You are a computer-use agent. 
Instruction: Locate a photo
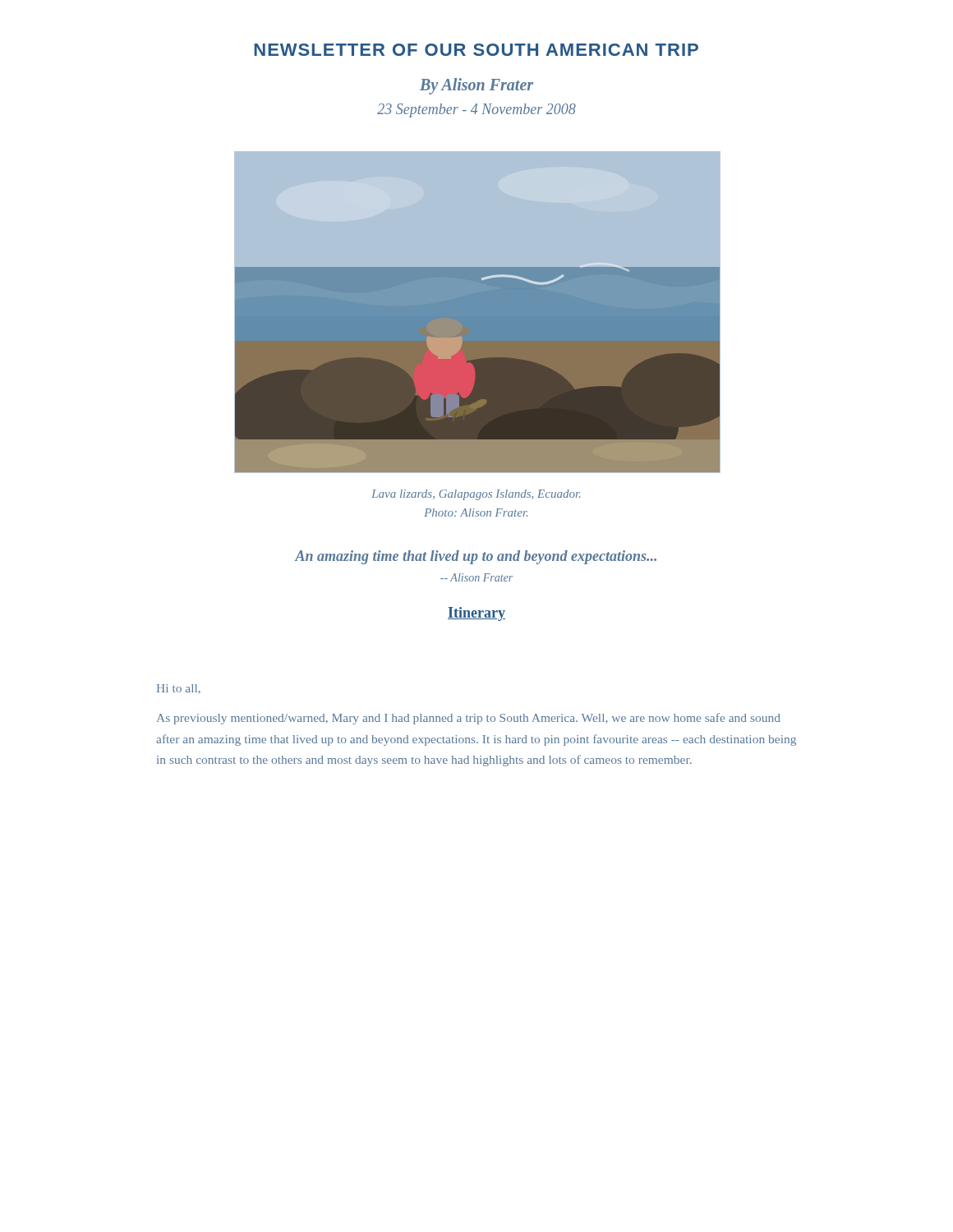(476, 312)
